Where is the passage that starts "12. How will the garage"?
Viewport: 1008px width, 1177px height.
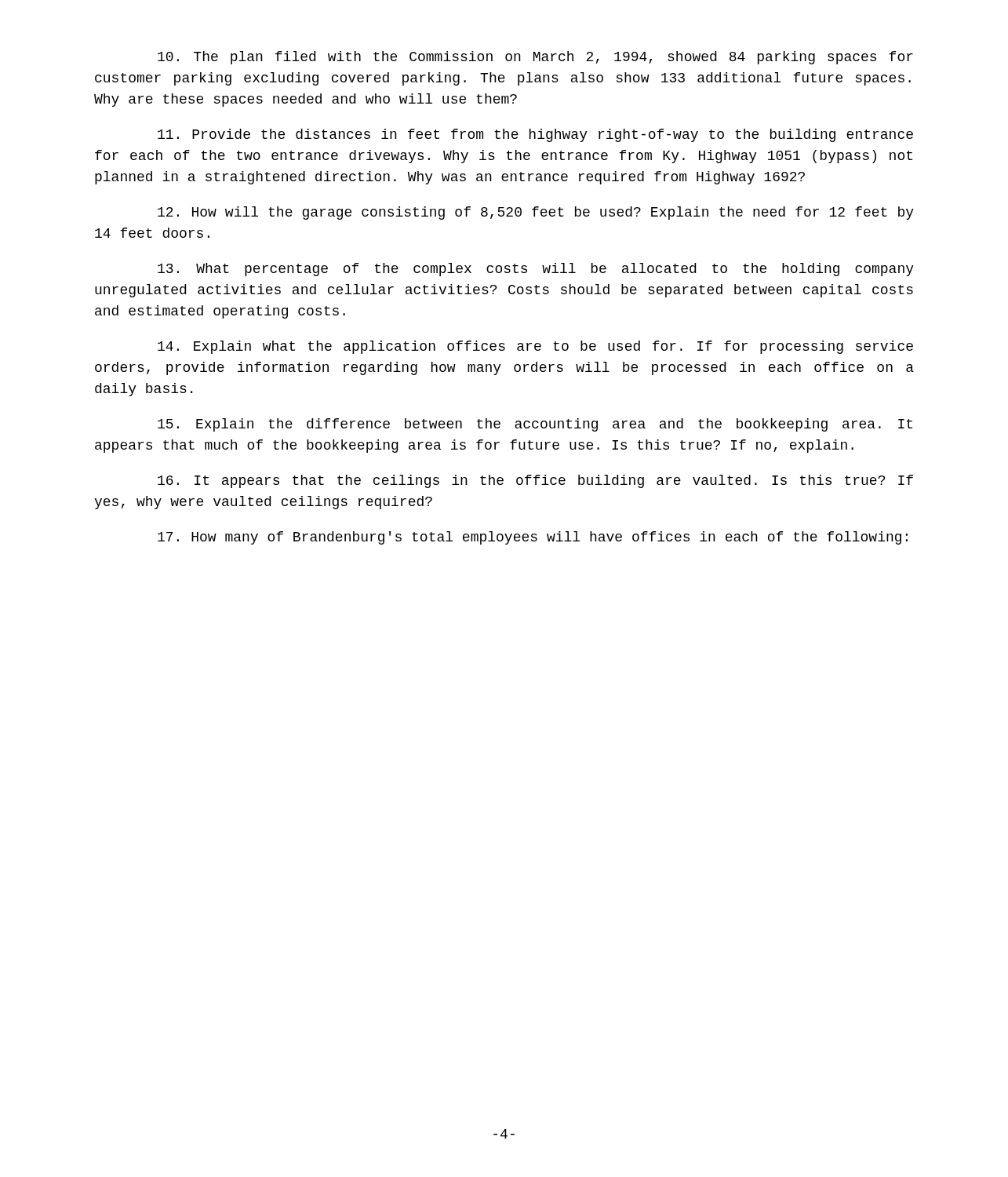click(x=504, y=223)
